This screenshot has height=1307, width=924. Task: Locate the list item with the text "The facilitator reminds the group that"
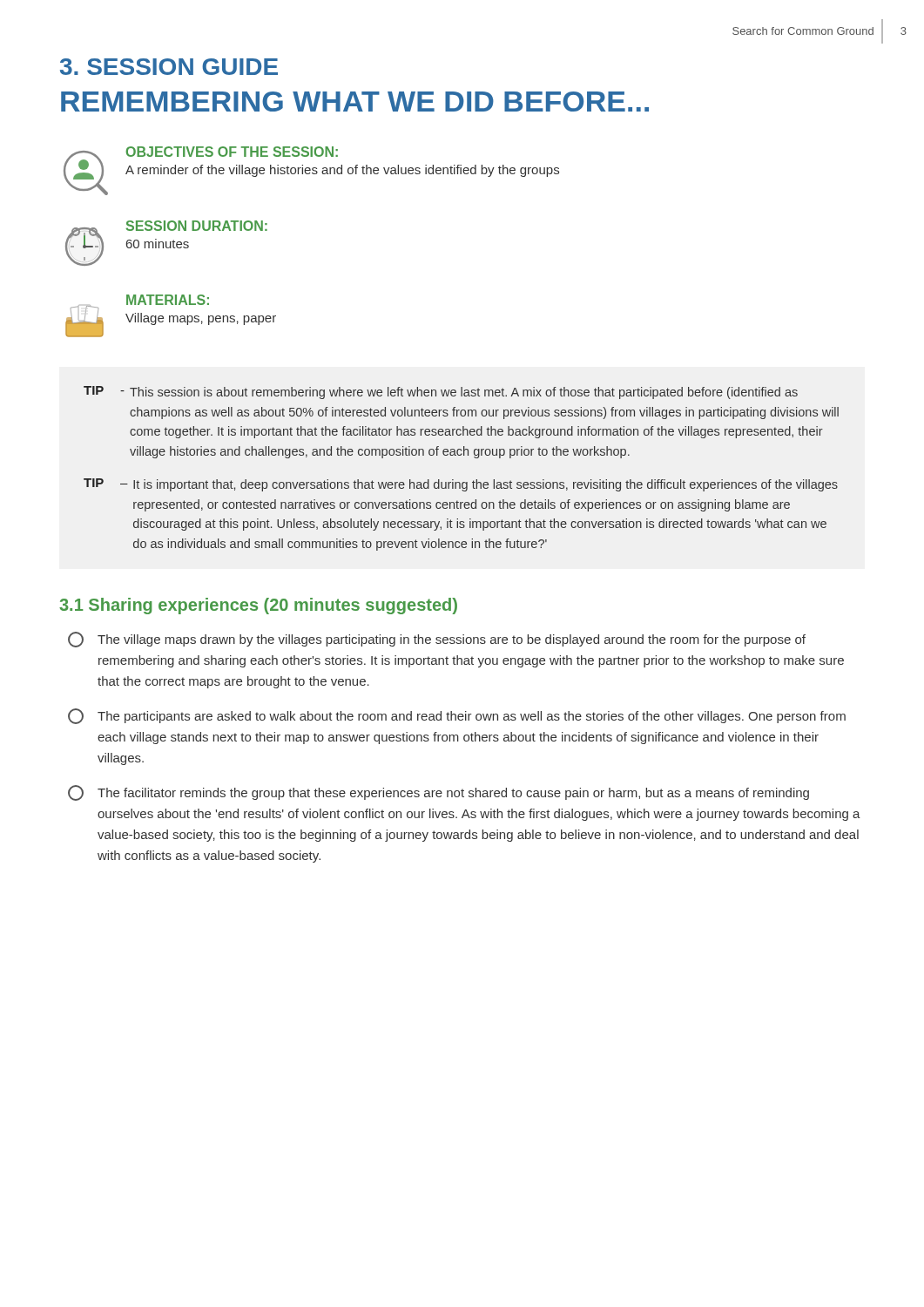coord(466,824)
